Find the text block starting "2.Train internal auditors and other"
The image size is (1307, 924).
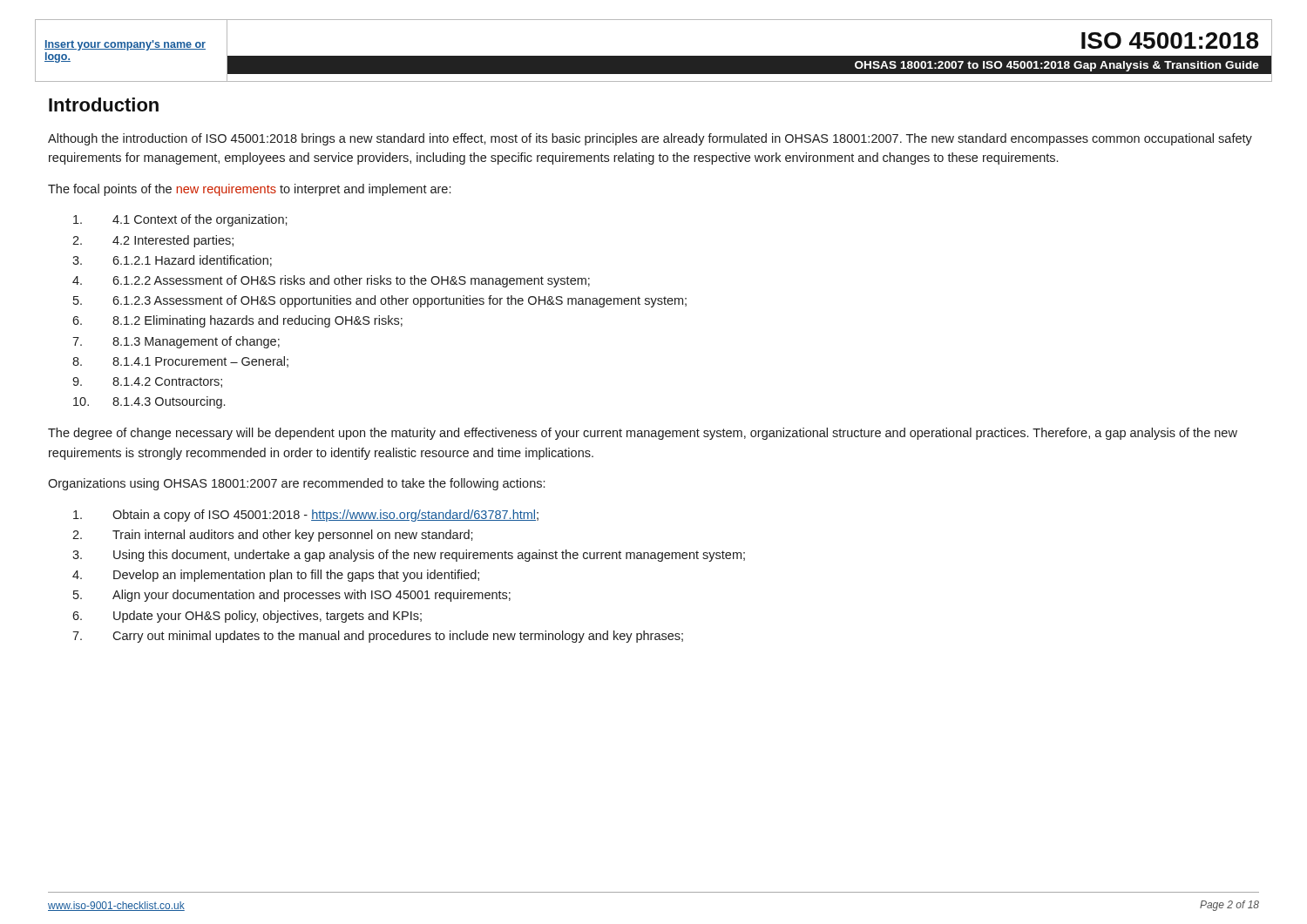click(273, 536)
